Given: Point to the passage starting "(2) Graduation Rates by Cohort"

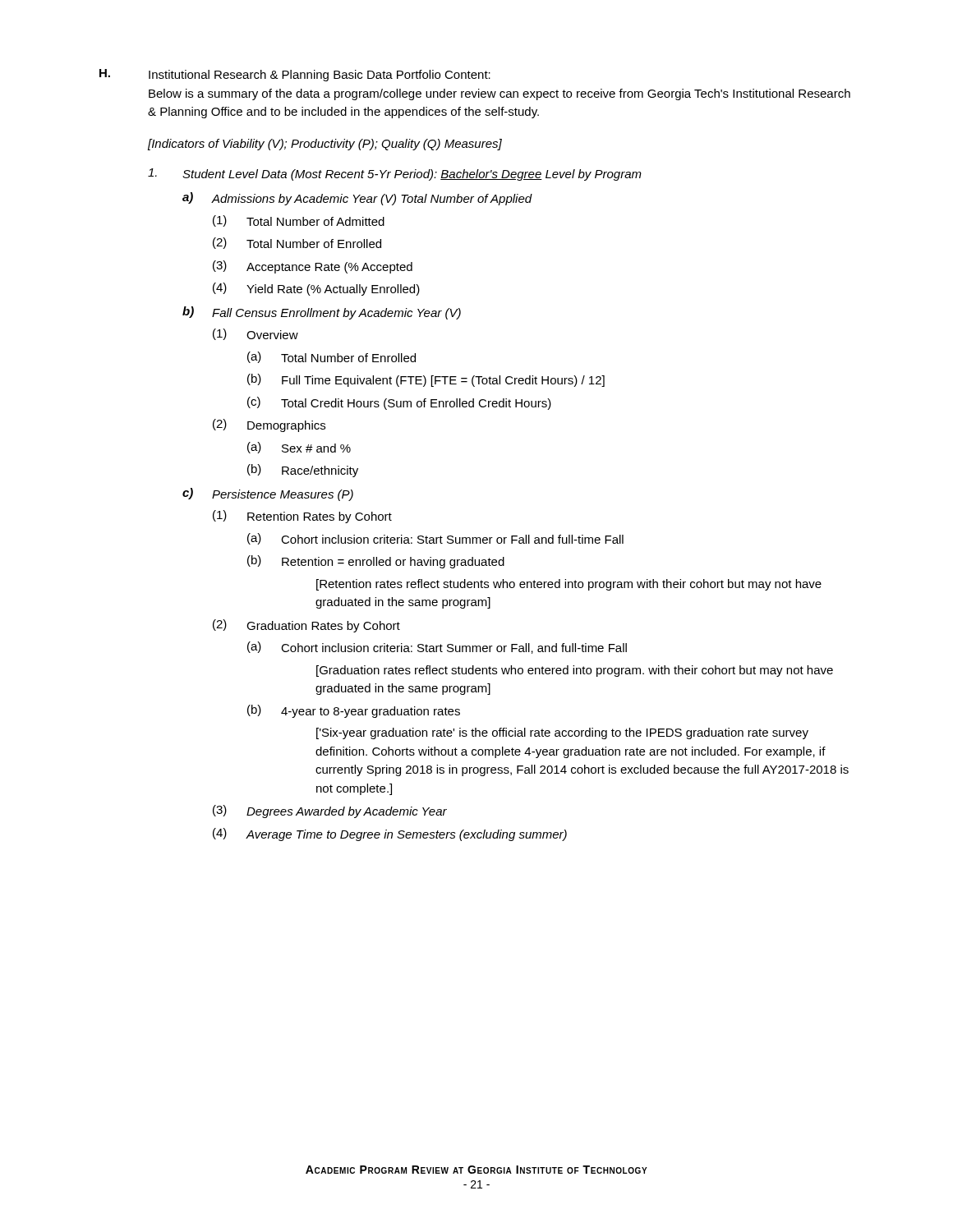Looking at the screenshot, I should [x=306, y=626].
